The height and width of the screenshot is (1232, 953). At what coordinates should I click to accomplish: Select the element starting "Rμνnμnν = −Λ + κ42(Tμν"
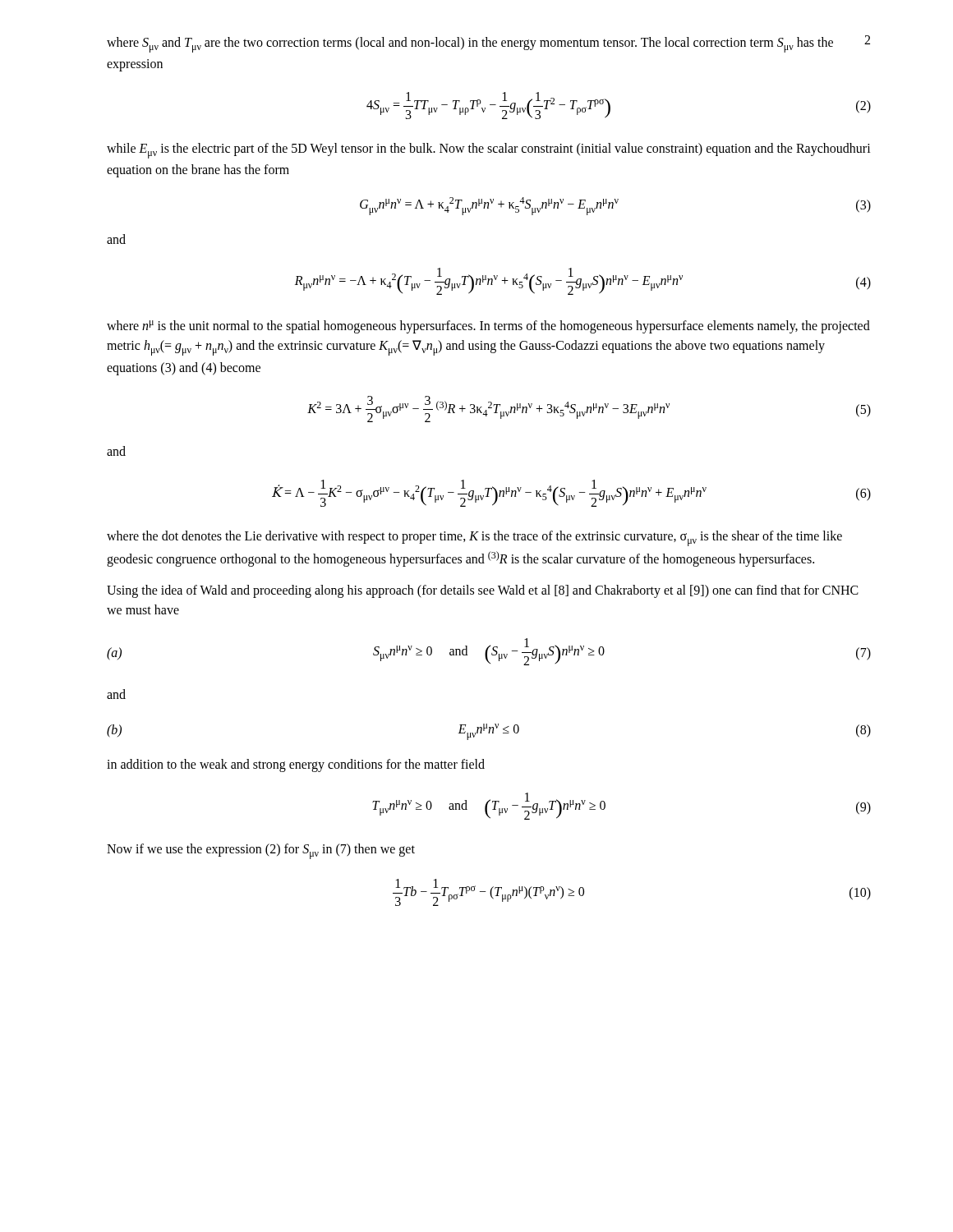click(489, 282)
